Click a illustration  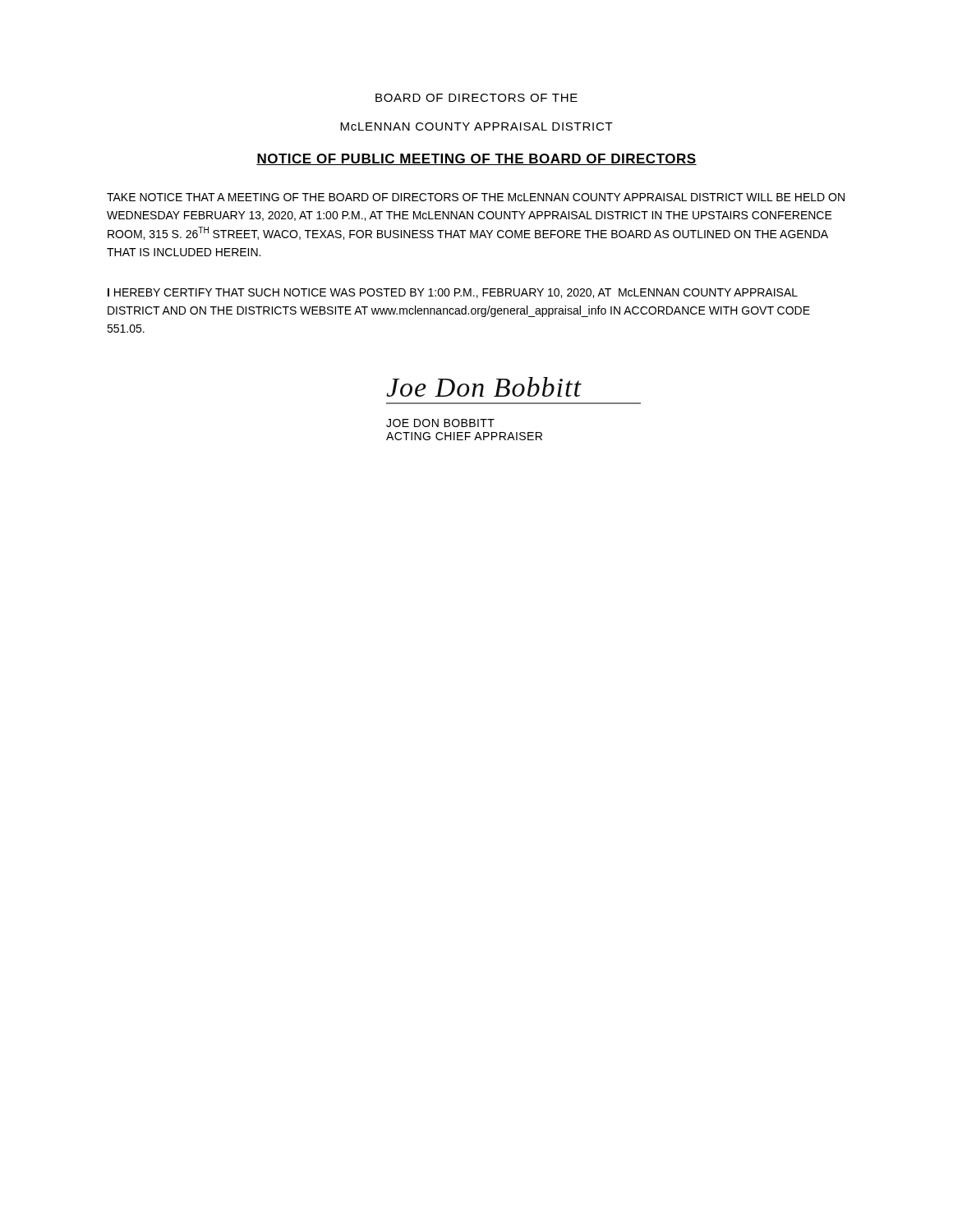coord(616,387)
